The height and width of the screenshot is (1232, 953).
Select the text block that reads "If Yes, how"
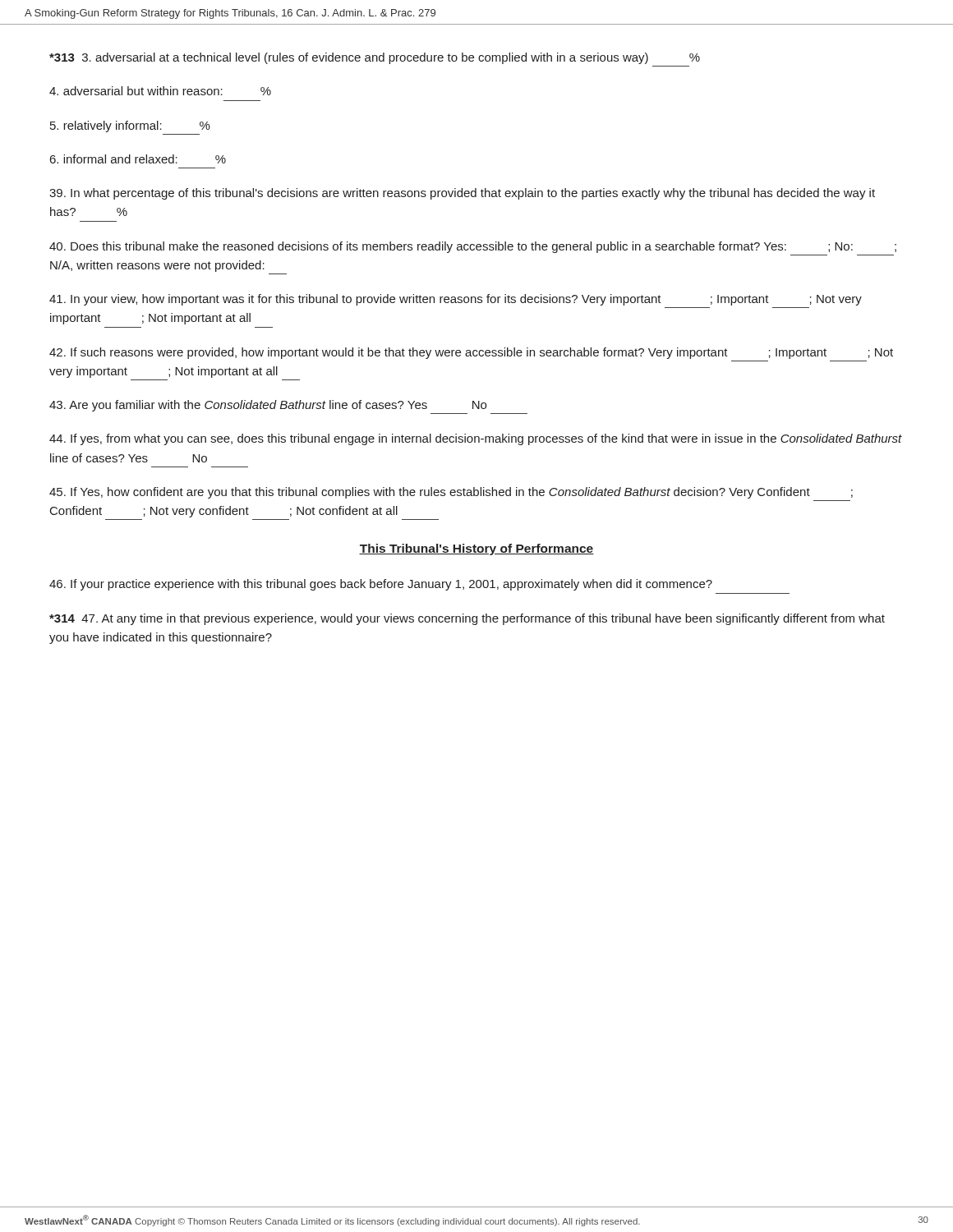[x=451, y=502]
